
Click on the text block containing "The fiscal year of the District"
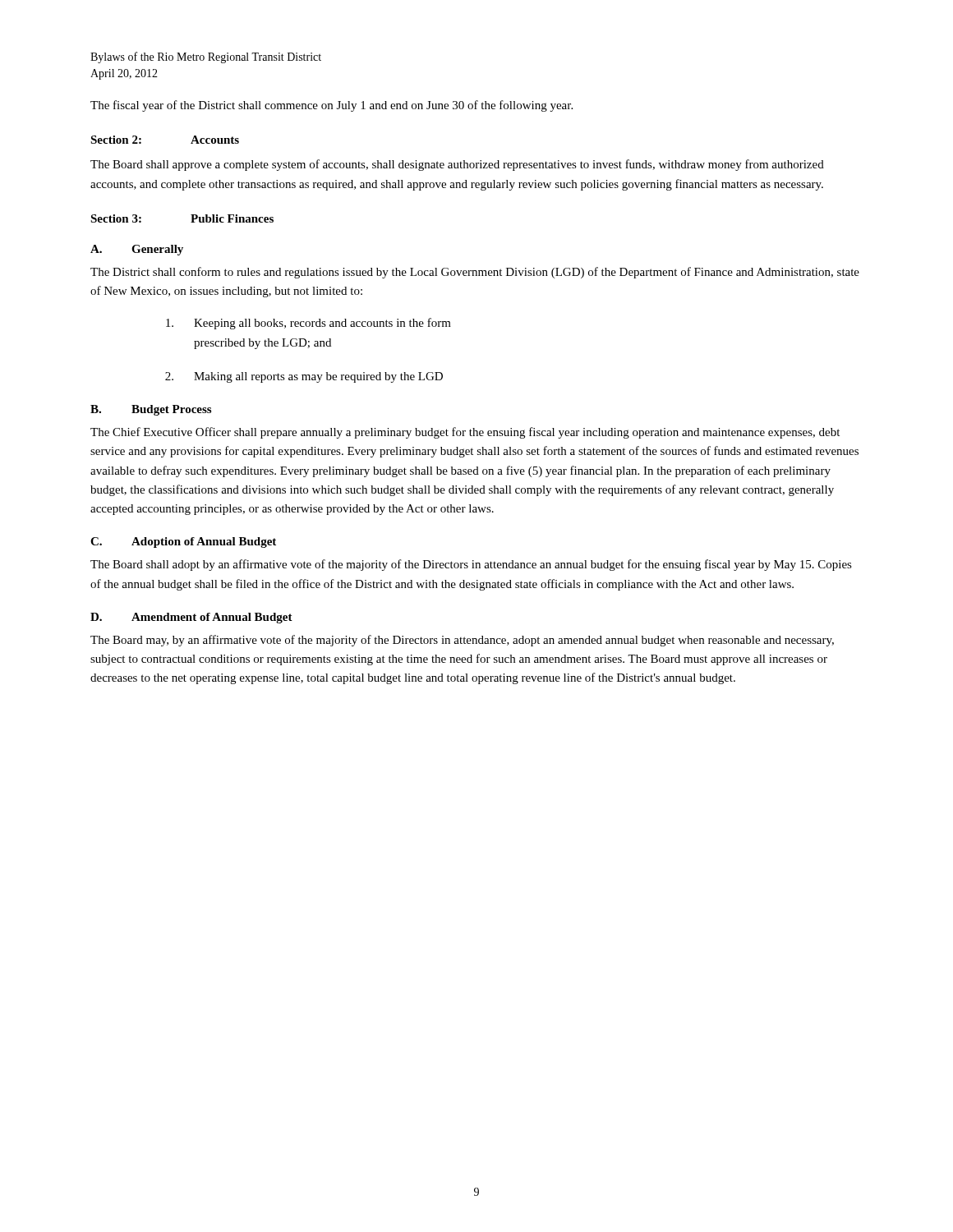[x=332, y=105]
